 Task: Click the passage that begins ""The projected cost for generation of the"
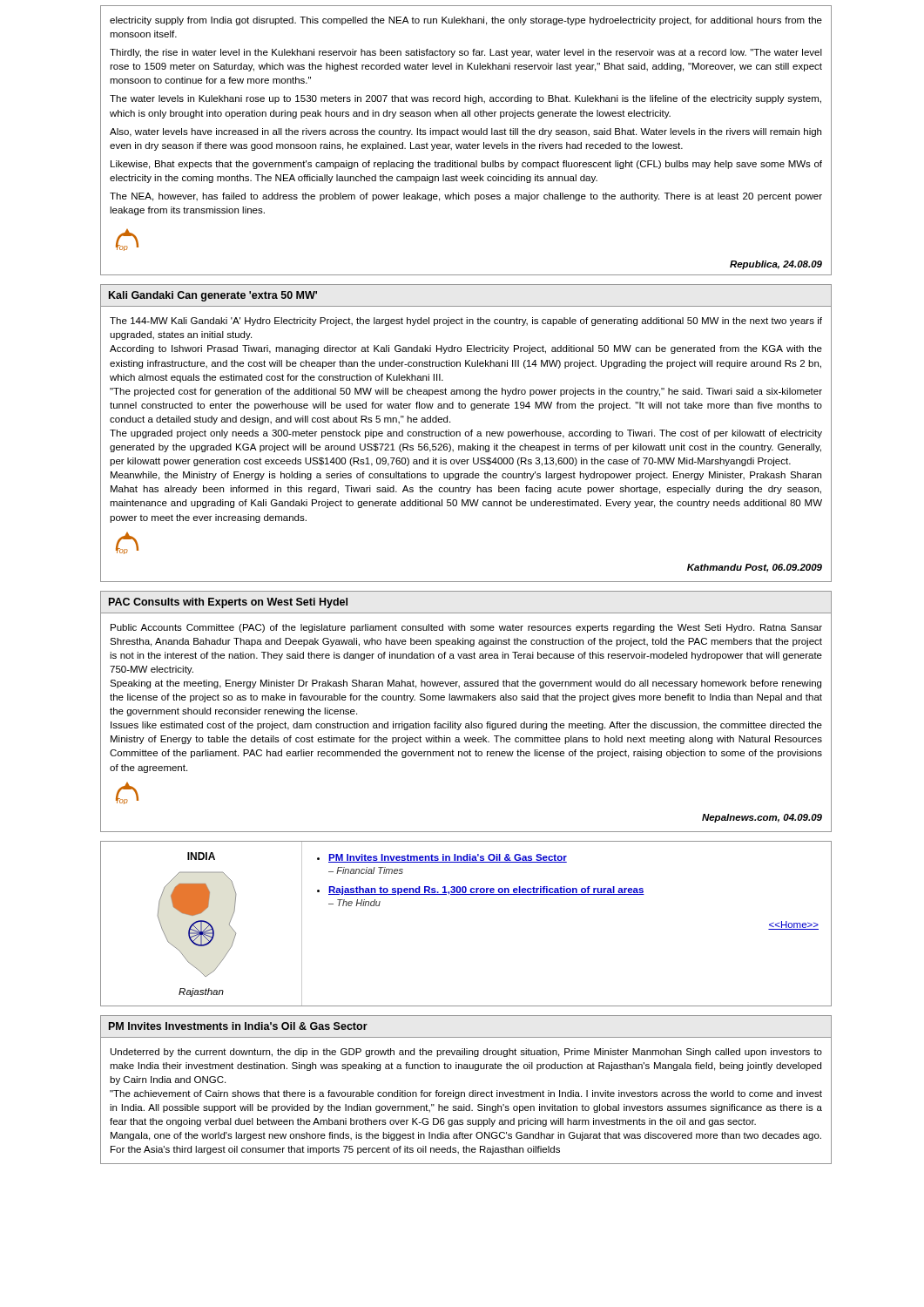coord(466,405)
